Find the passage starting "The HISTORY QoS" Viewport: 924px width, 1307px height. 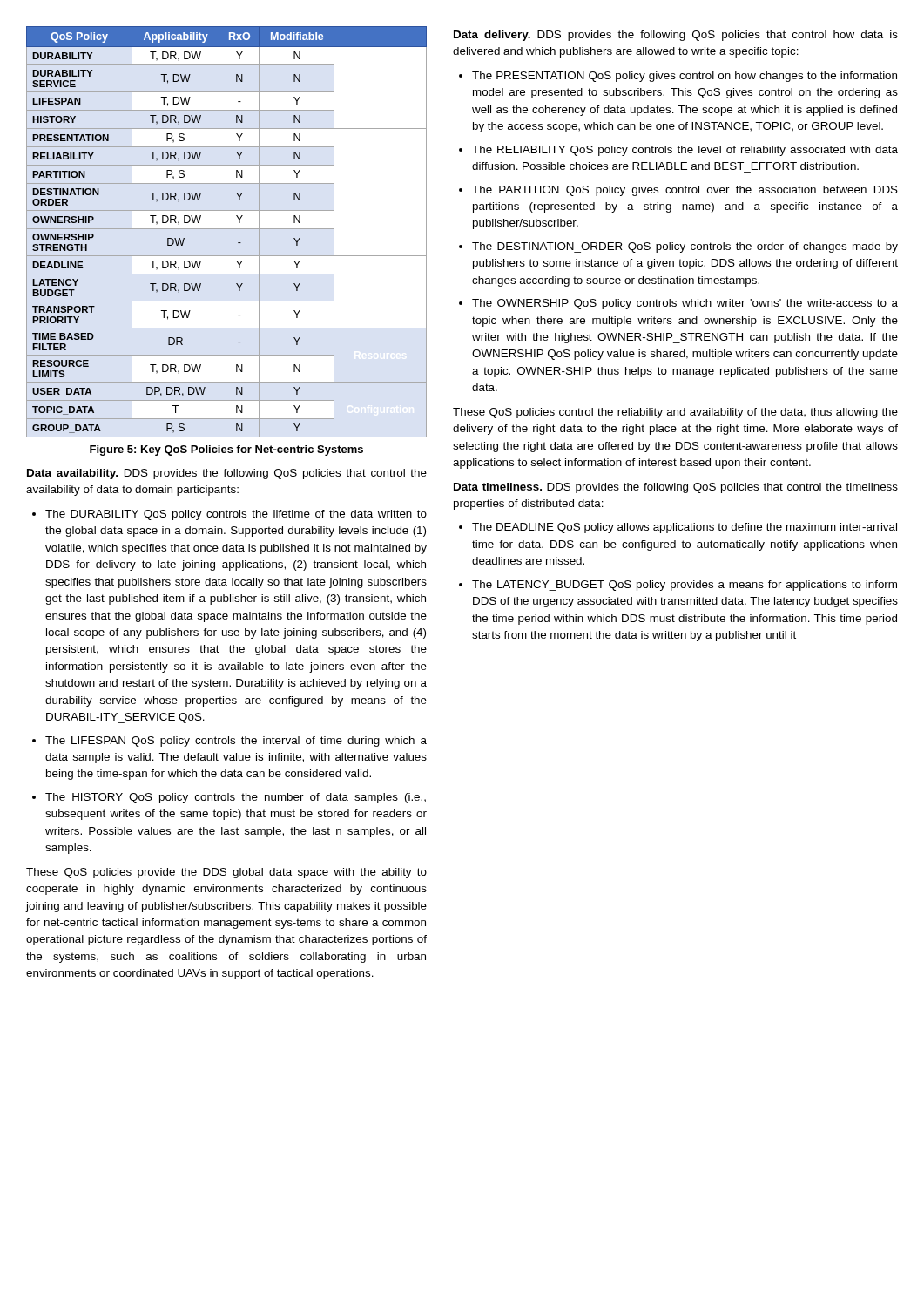[x=236, y=822]
